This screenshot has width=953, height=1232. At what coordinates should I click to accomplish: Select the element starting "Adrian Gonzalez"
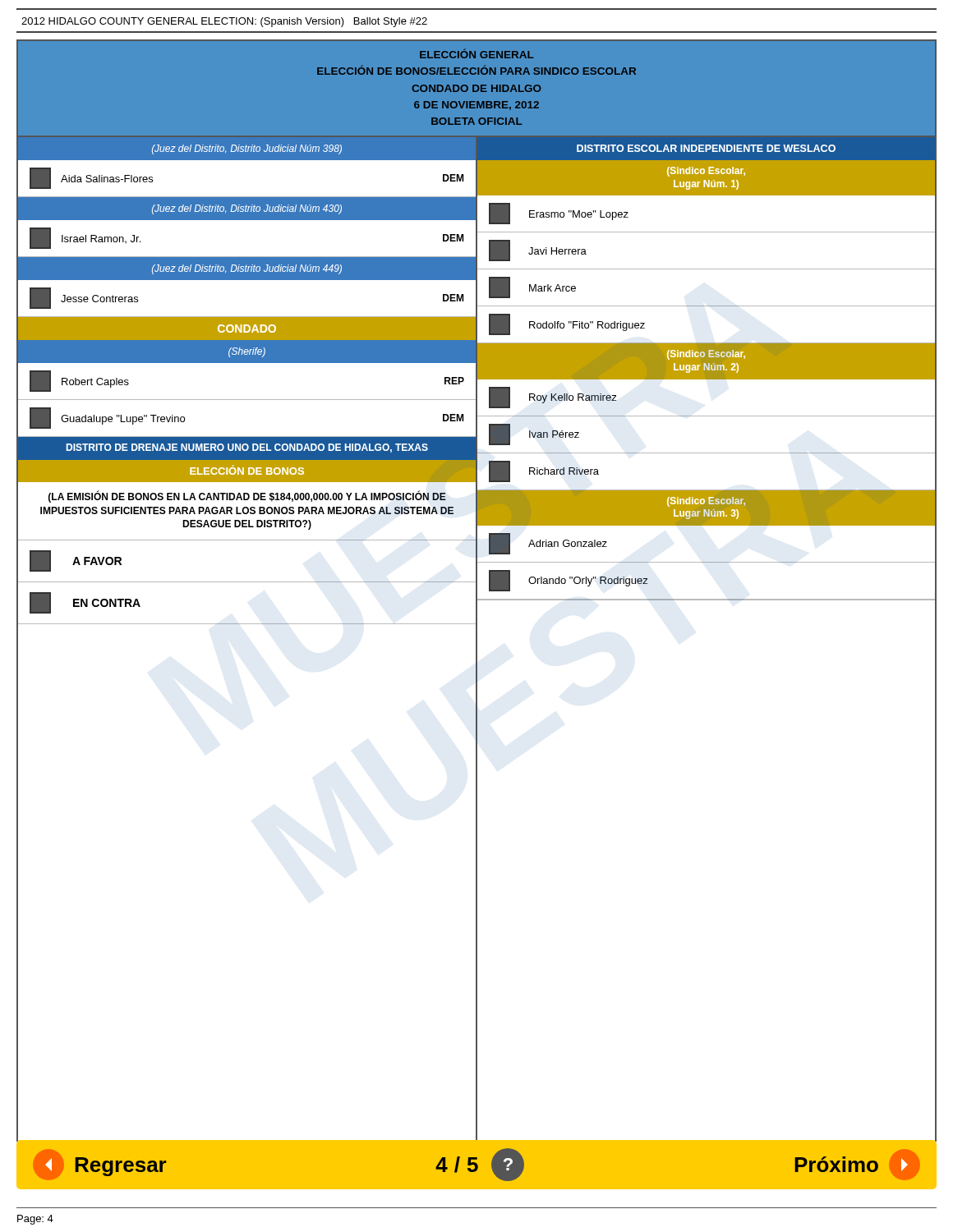(x=548, y=544)
